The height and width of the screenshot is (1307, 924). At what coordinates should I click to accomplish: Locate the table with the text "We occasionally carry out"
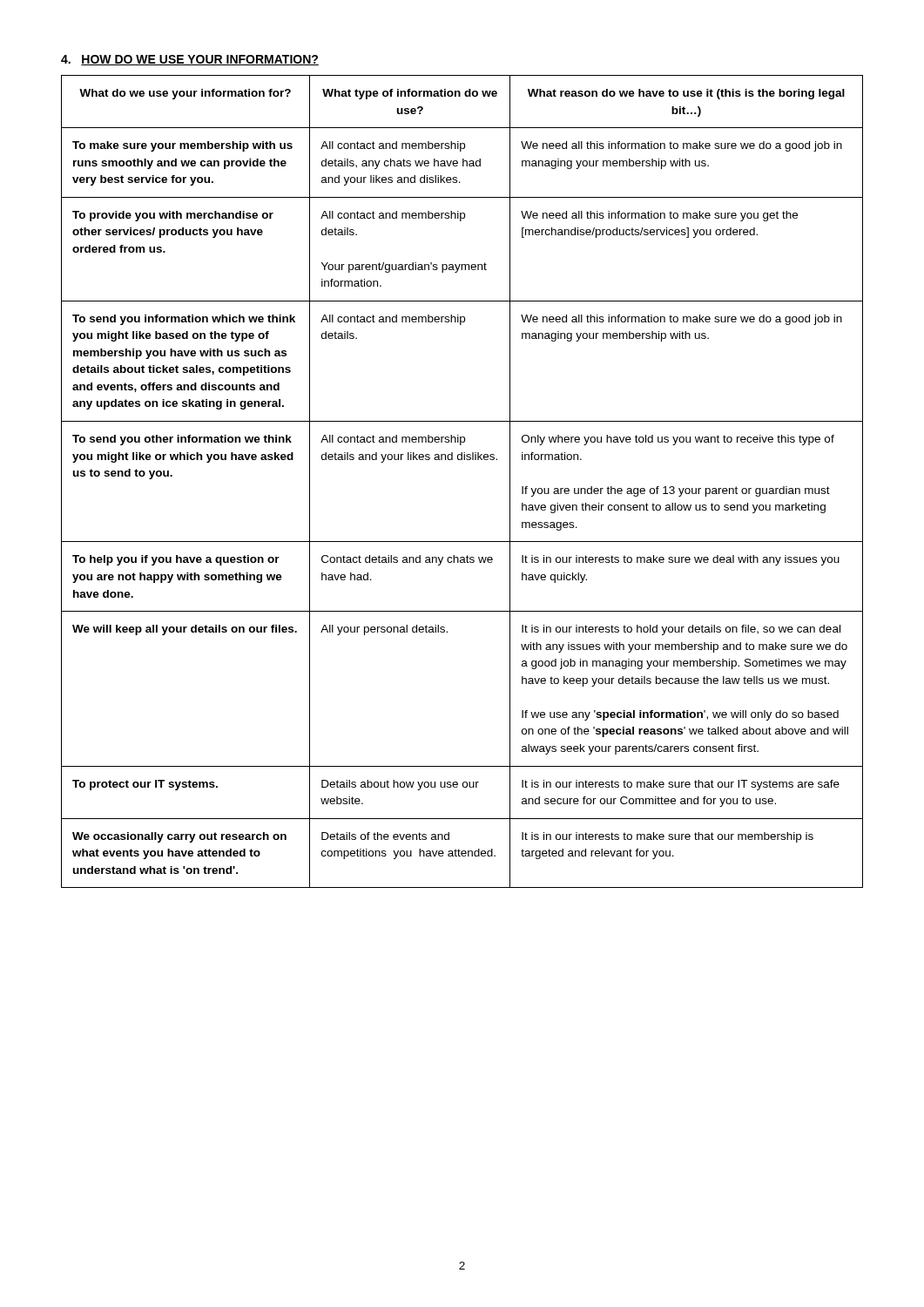pos(462,482)
